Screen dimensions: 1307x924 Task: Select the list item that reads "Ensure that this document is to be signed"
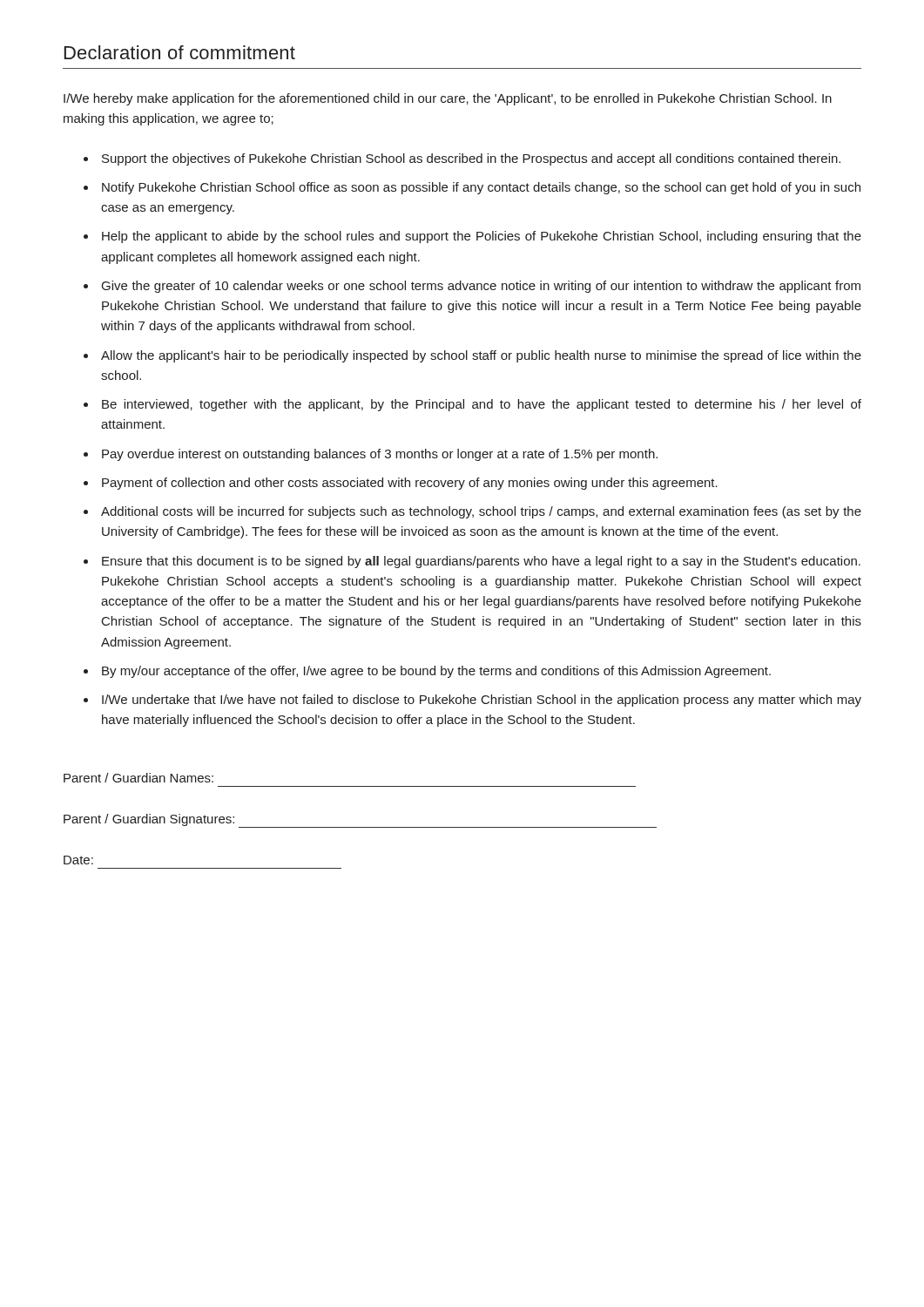(481, 601)
